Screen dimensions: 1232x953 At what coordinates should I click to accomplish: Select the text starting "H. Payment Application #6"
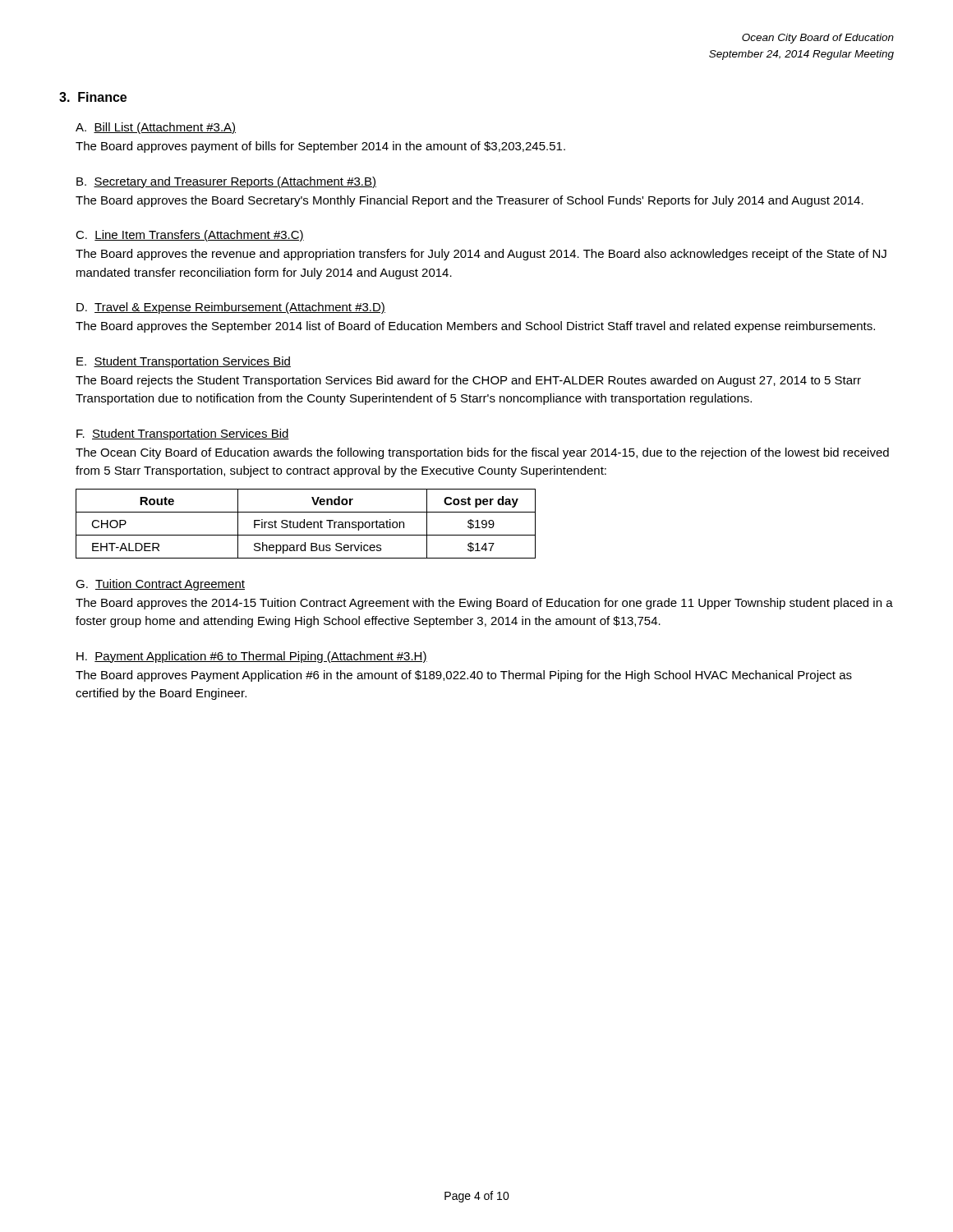[x=485, y=676]
